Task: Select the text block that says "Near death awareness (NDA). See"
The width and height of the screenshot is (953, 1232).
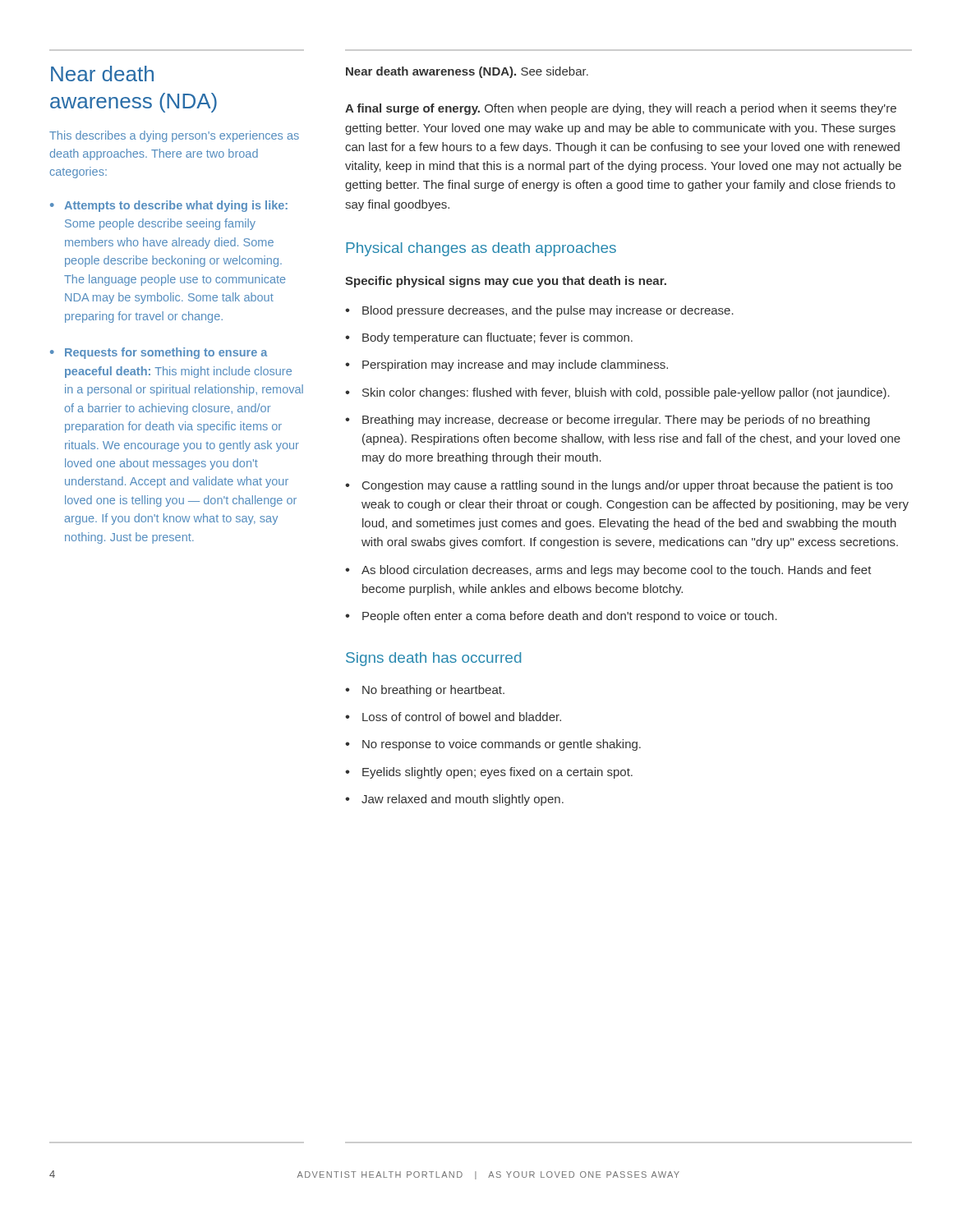Action: (x=467, y=72)
